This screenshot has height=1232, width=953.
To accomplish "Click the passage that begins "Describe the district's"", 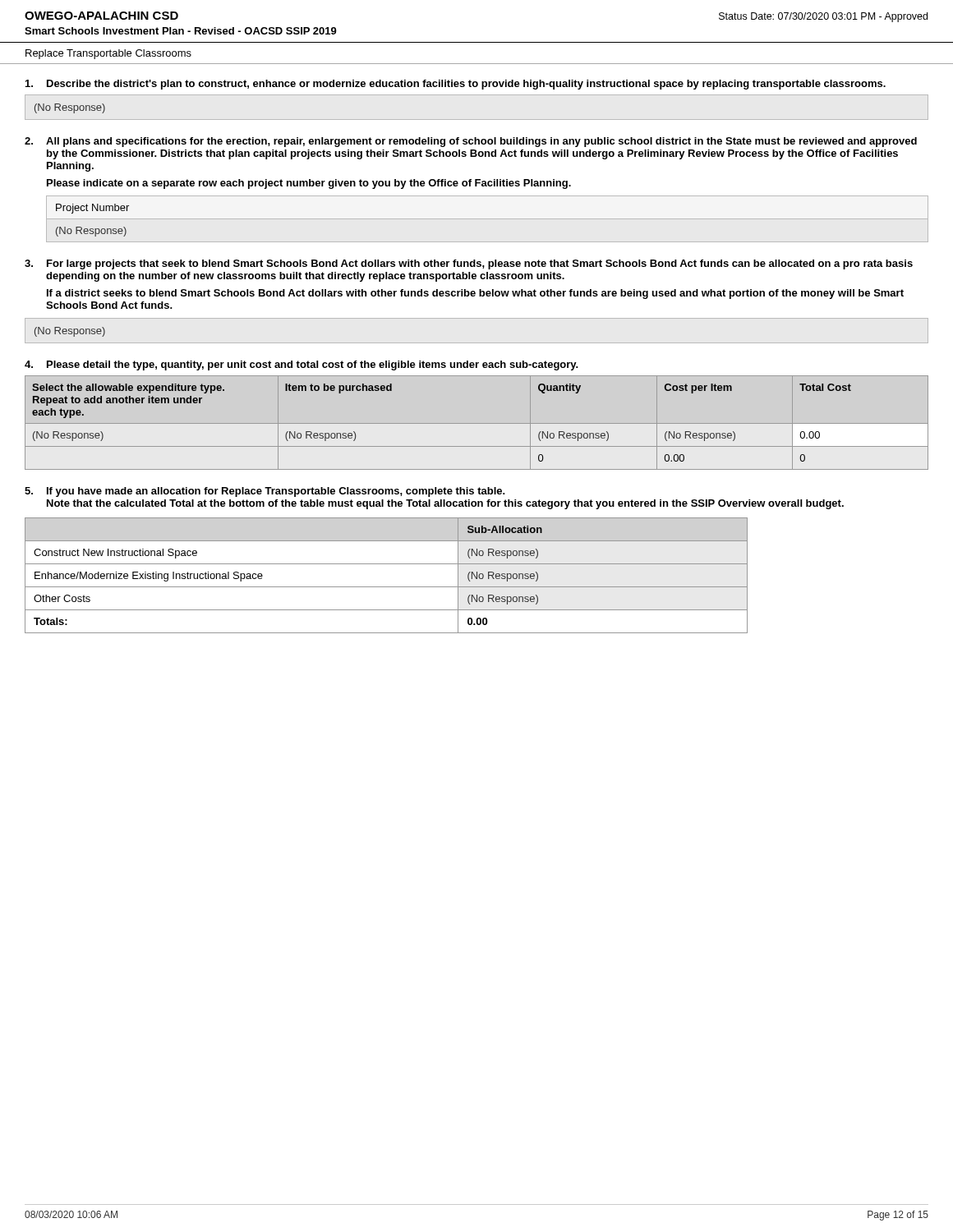I will 476,83.
